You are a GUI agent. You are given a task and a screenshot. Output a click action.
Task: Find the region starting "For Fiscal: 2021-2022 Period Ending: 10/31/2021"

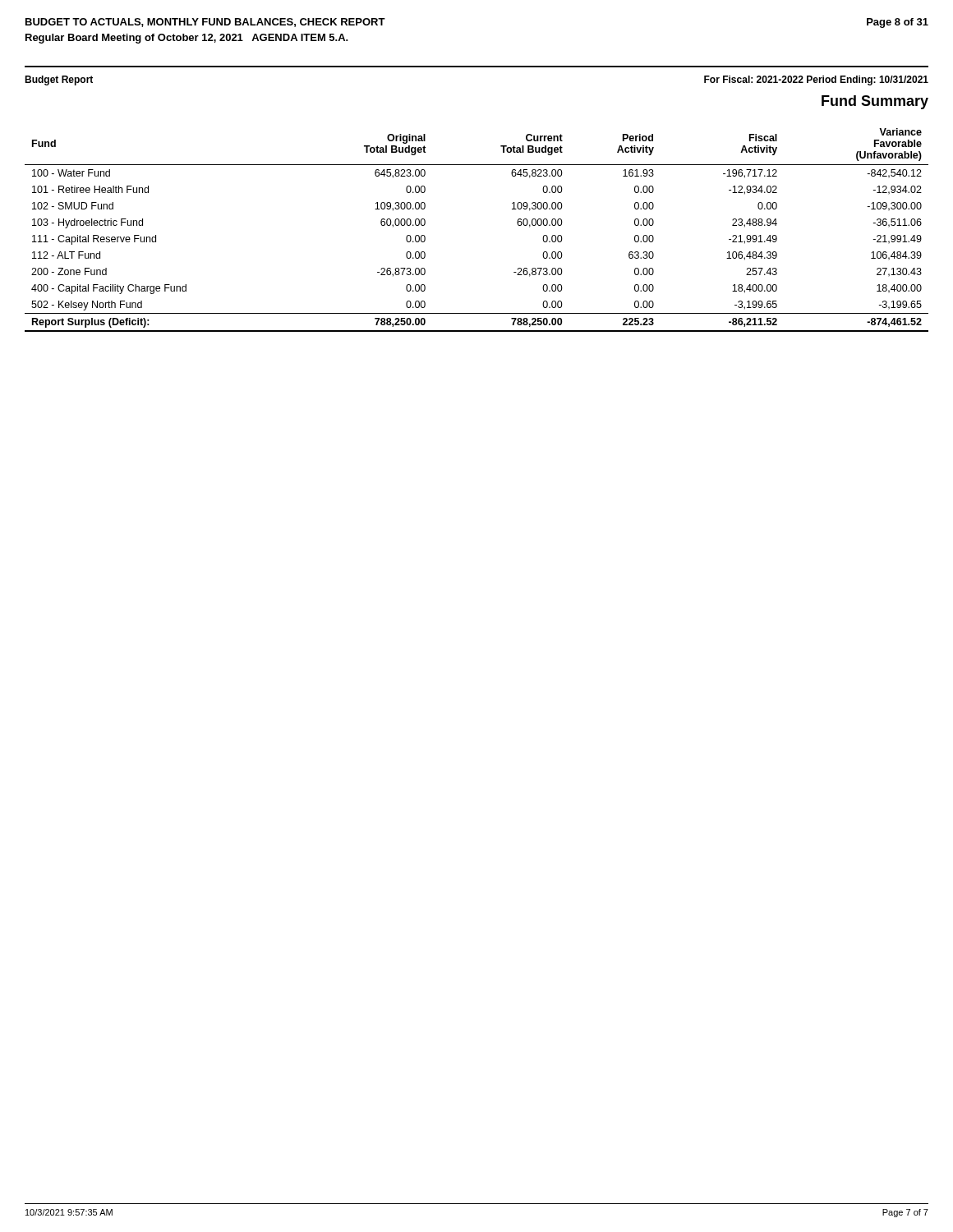click(x=816, y=80)
